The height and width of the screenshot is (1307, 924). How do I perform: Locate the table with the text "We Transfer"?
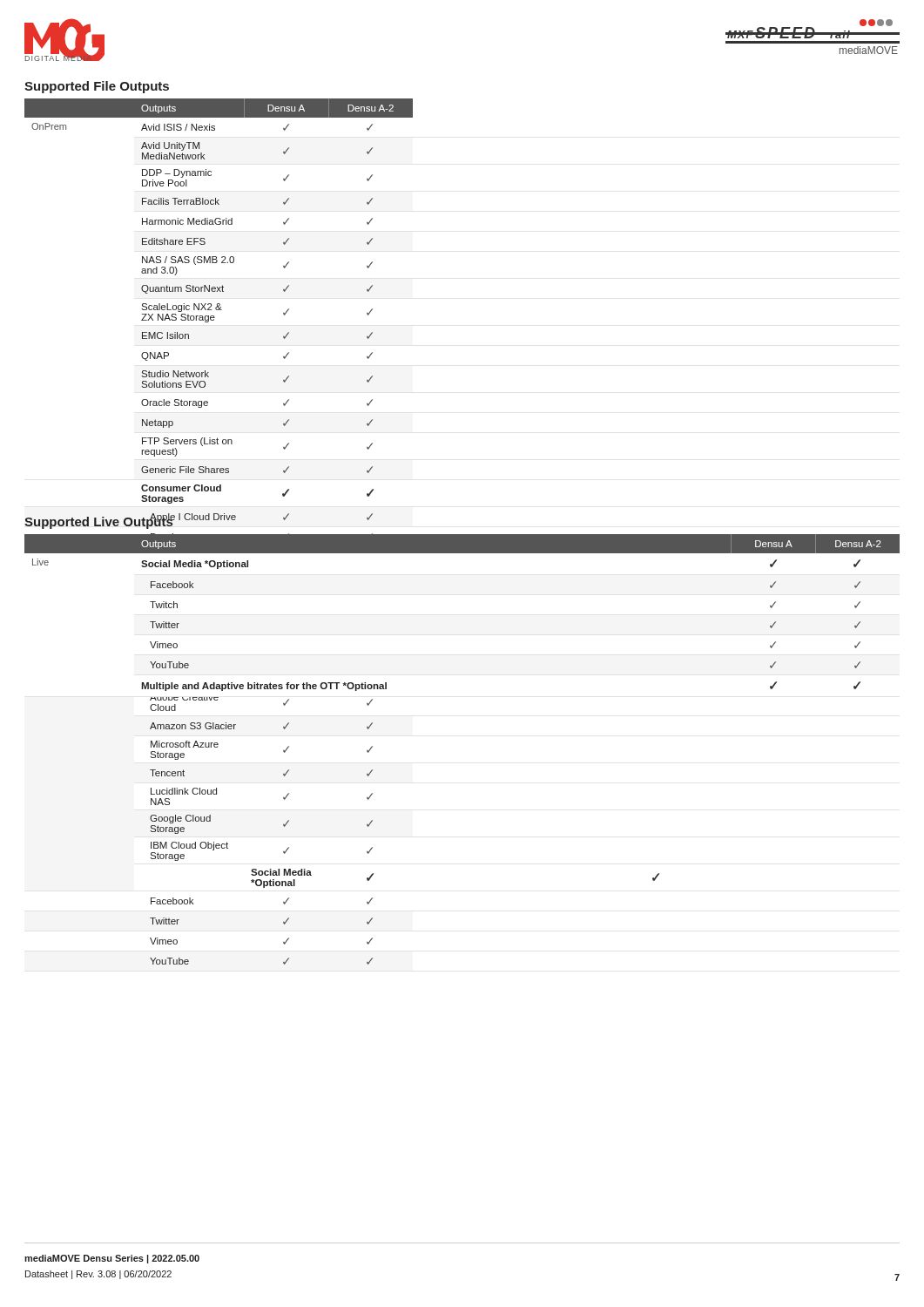point(462,535)
